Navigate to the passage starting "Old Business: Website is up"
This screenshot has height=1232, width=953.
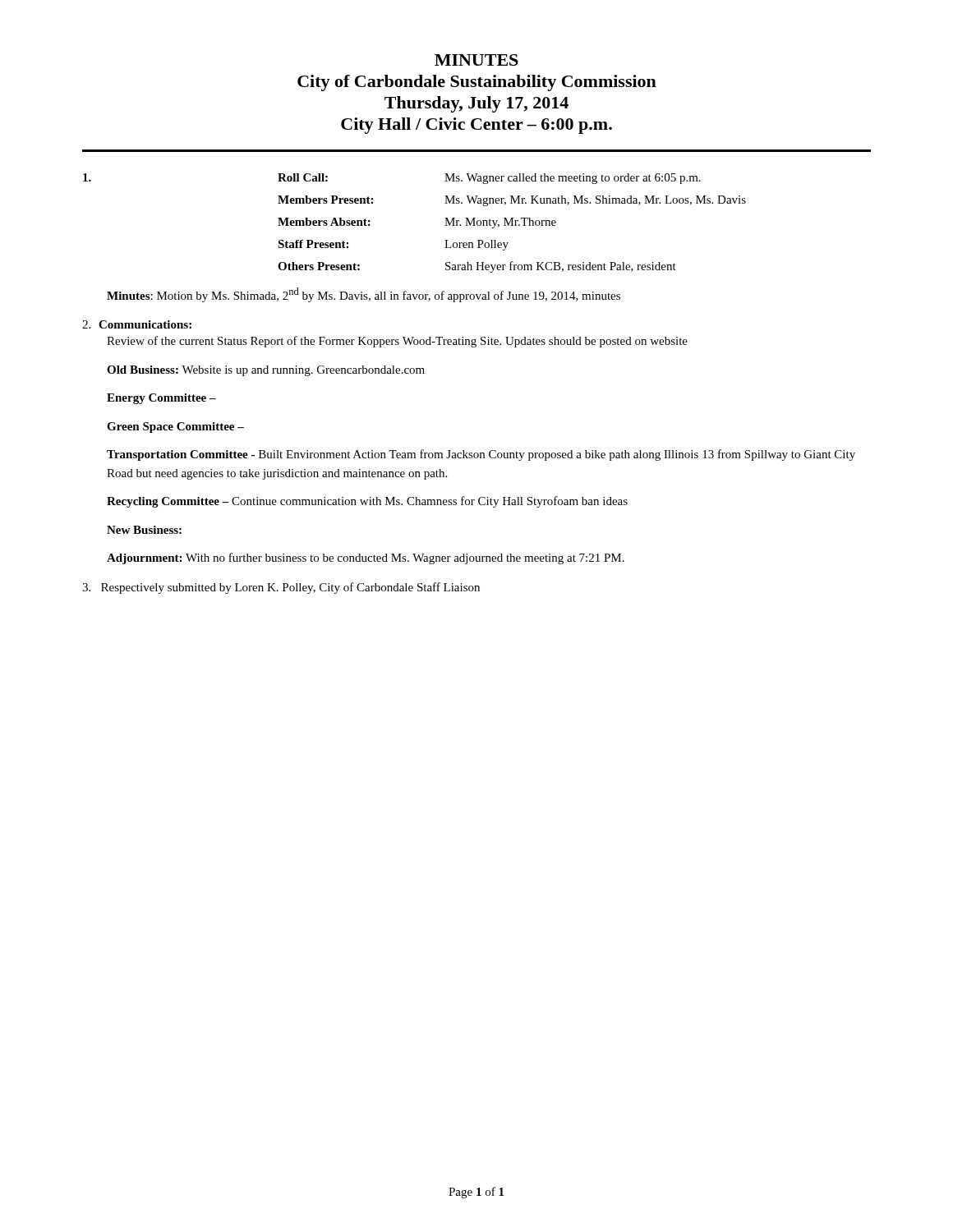click(266, 369)
